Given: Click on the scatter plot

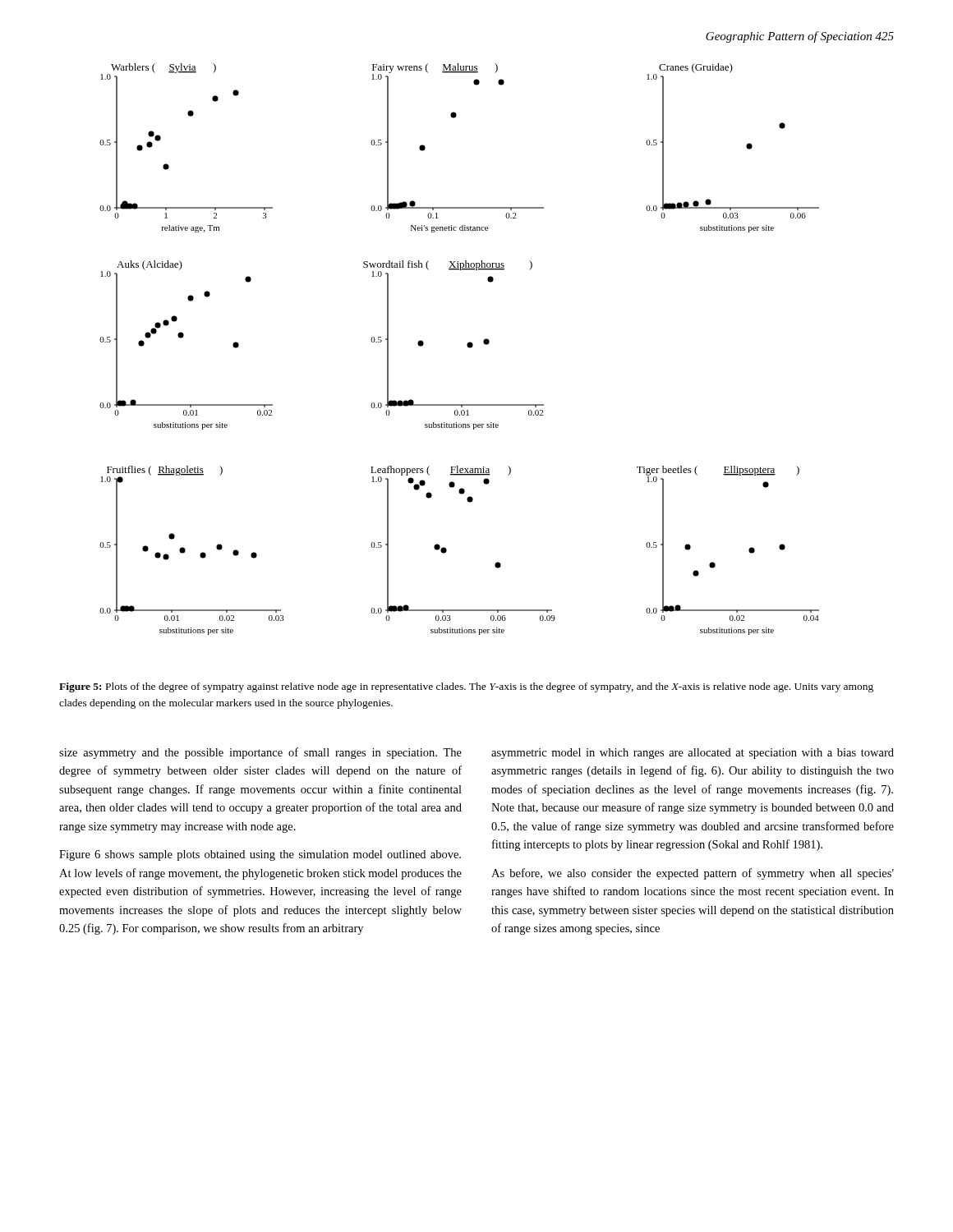Looking at the screenshot, I should (x=476, y=360).
